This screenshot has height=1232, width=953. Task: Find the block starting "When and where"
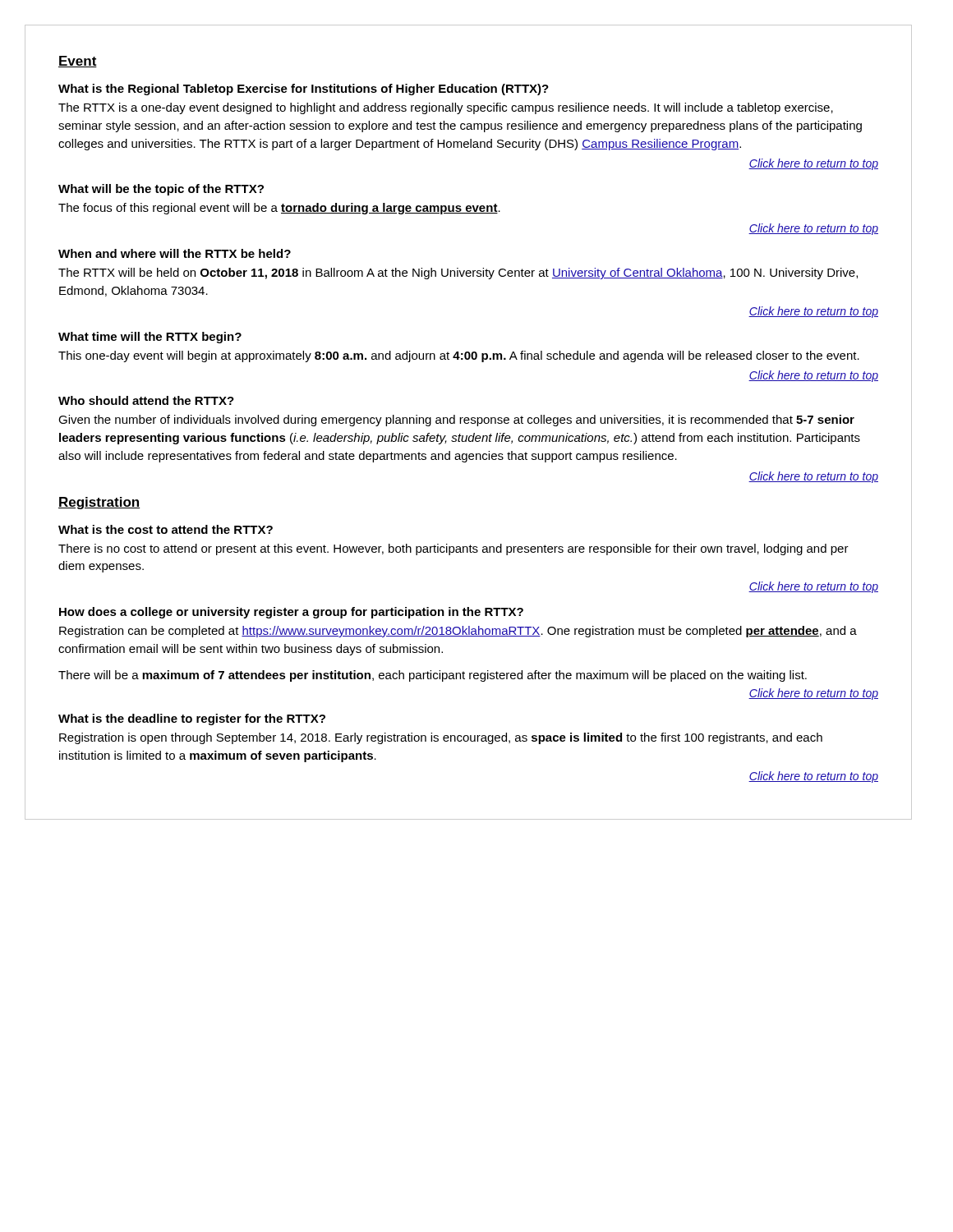pyautogui.click(x=468, y=273)
